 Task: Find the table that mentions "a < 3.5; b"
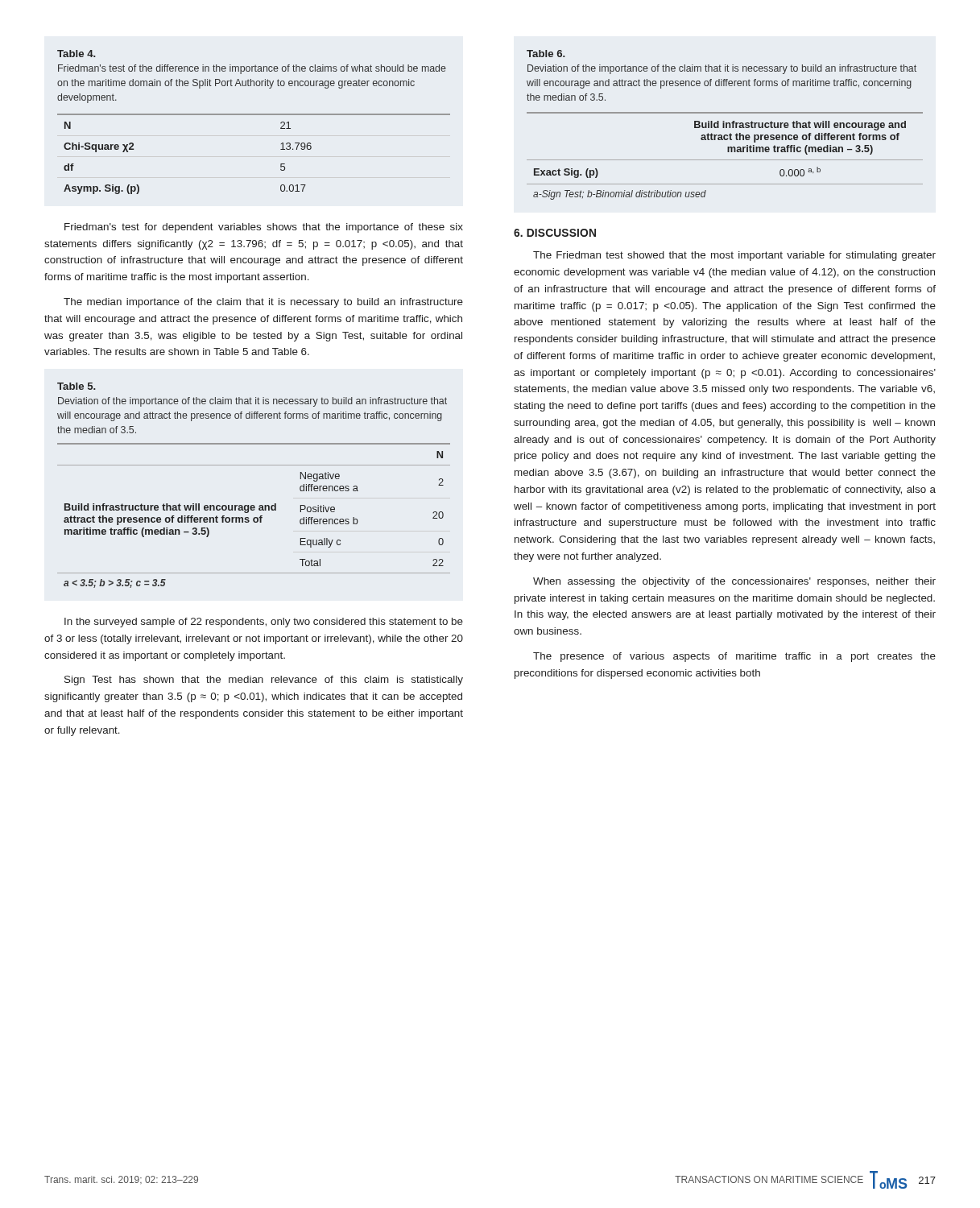click(x=254, y=485)
